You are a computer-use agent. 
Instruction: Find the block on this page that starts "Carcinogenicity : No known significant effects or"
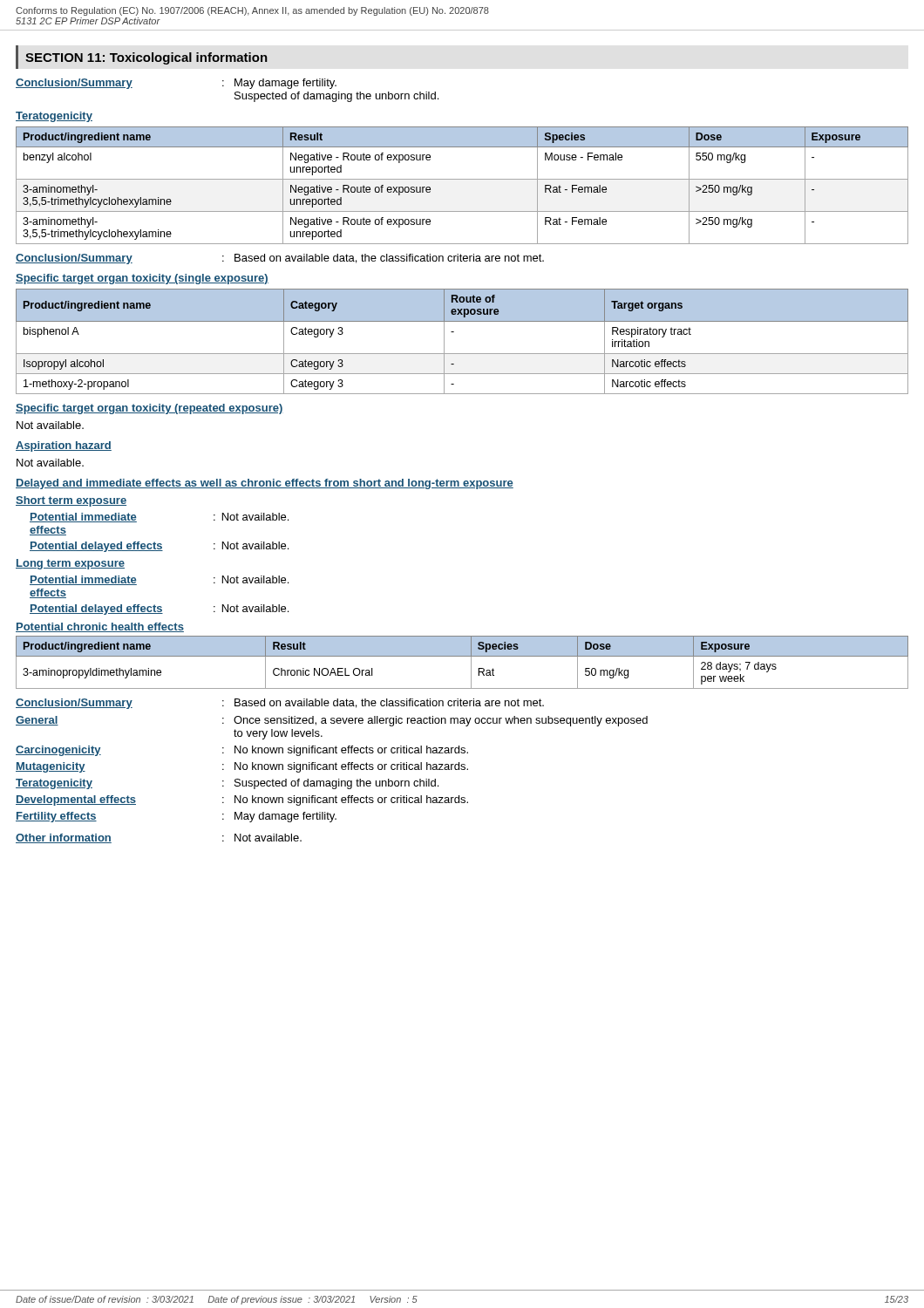point(462,749)
